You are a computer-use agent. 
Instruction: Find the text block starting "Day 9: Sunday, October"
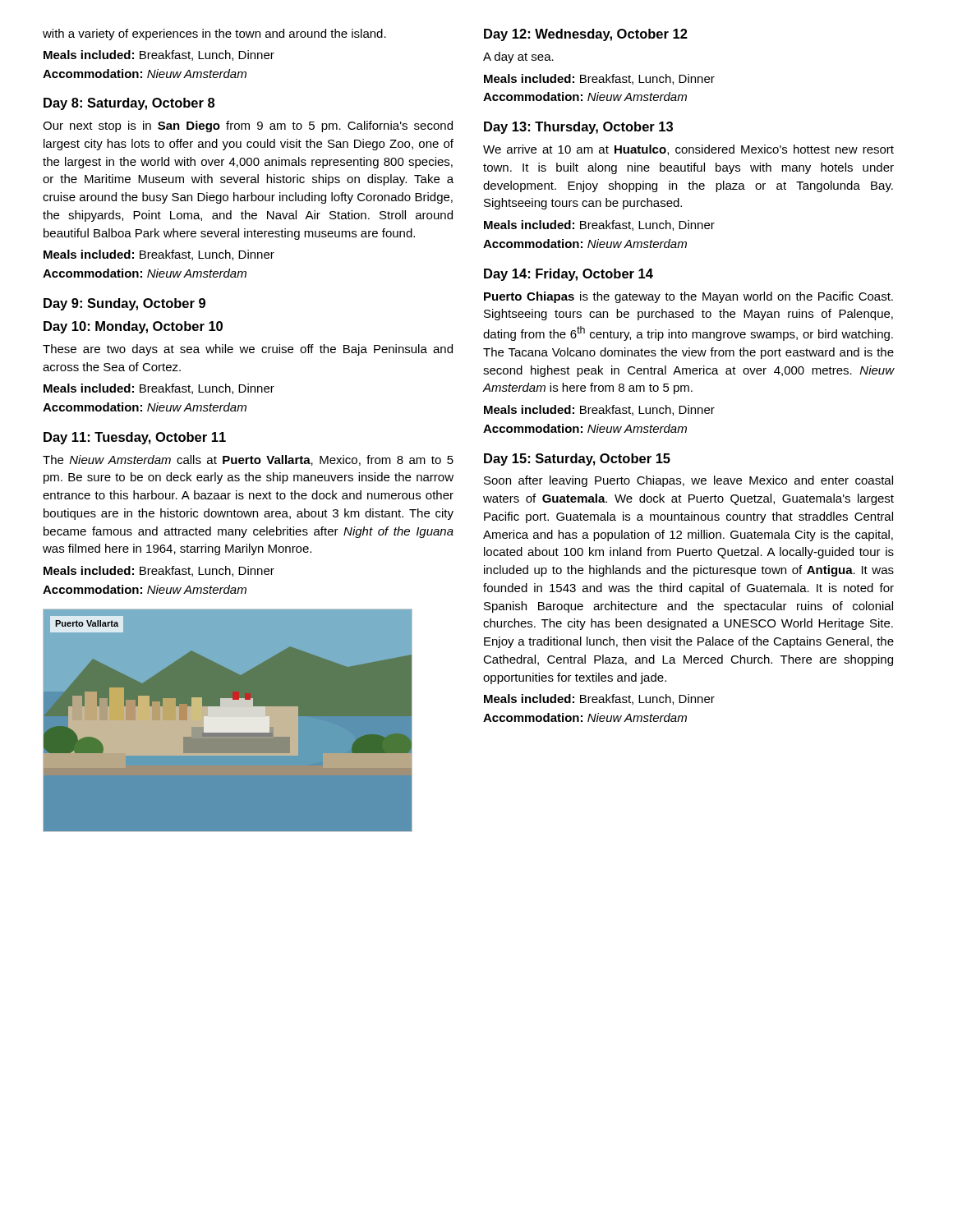(124, 304)
